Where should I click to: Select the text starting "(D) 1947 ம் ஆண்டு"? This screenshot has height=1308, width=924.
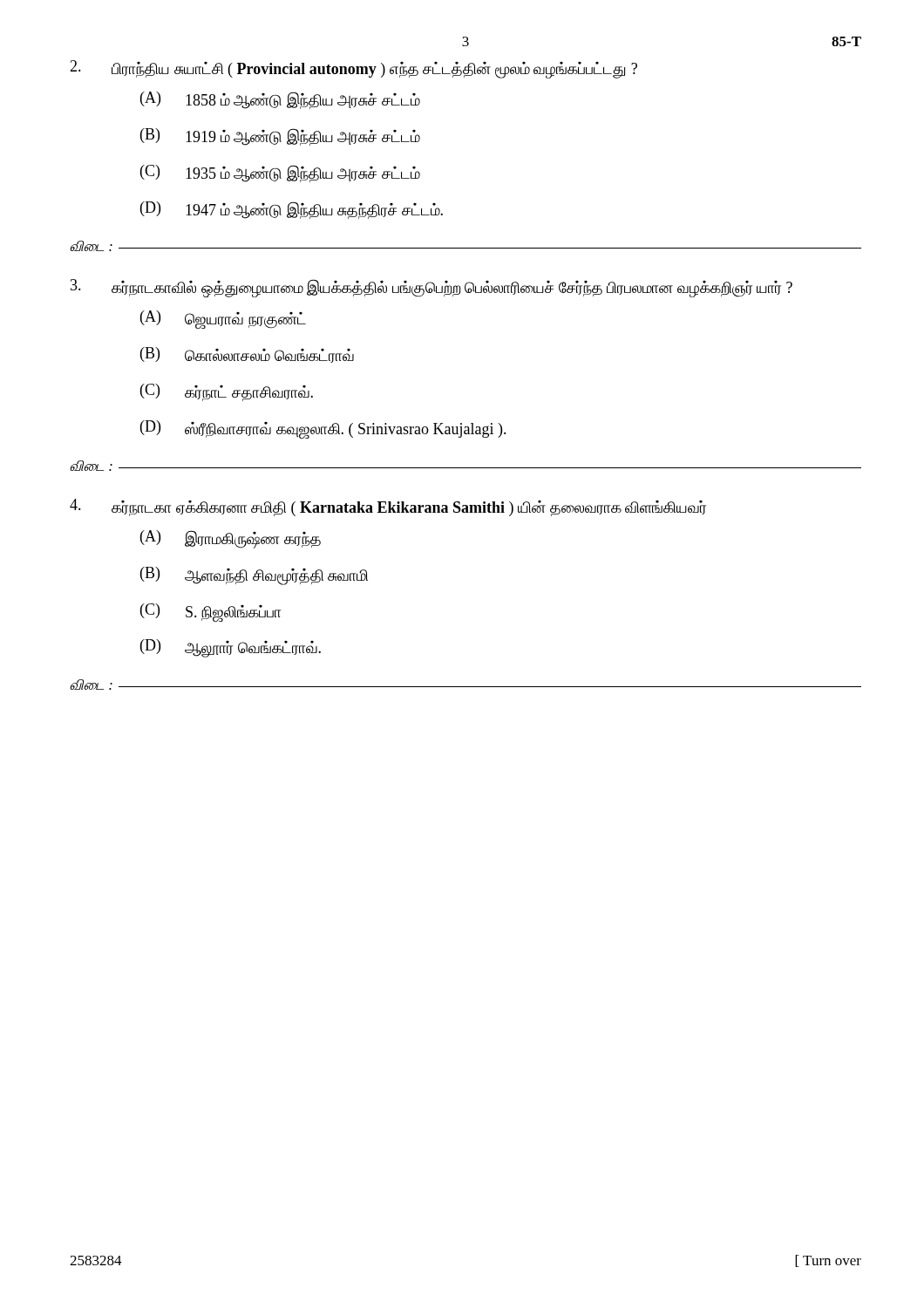tap(292, 211)
